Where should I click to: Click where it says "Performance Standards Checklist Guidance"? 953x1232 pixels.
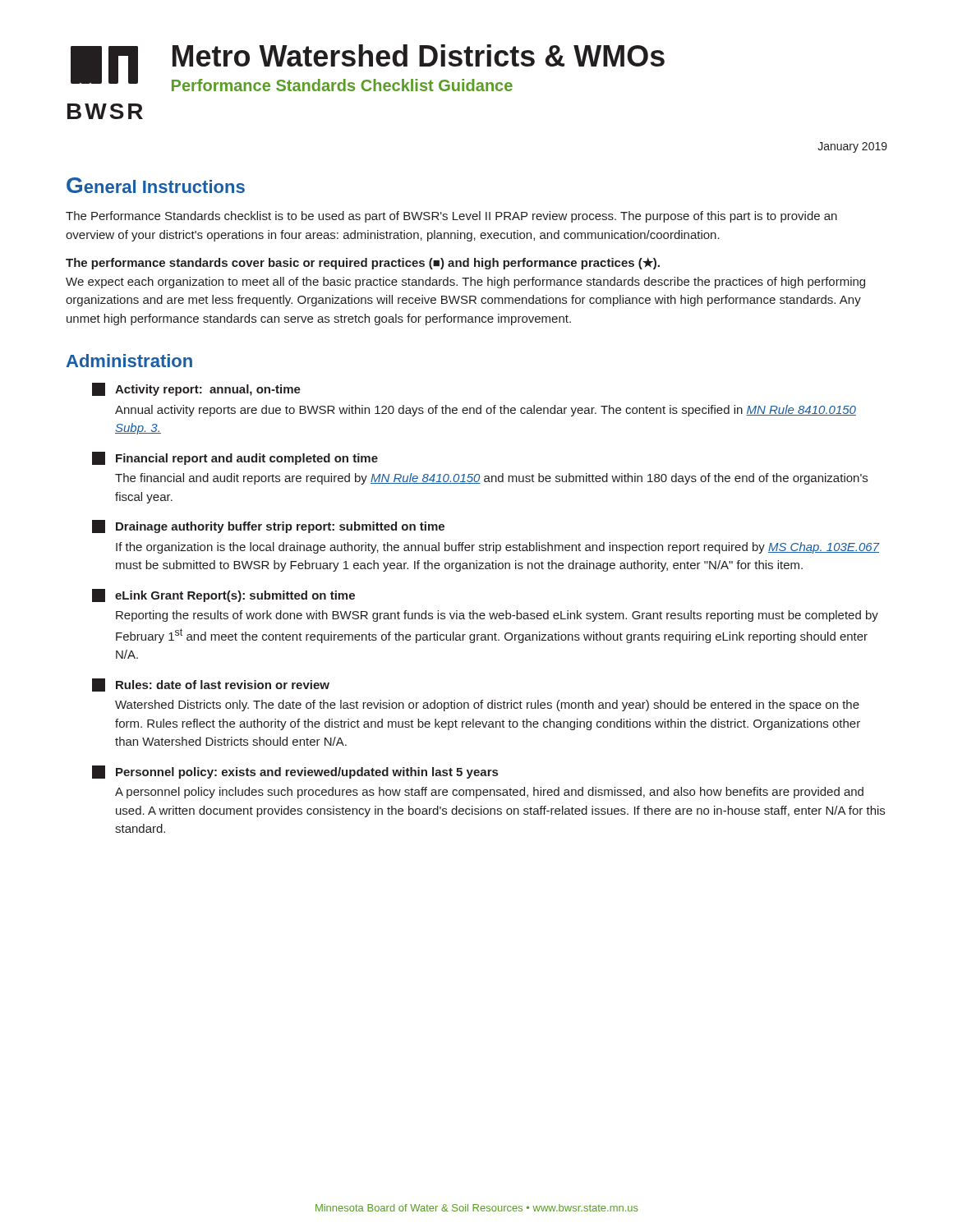point(342,86)
